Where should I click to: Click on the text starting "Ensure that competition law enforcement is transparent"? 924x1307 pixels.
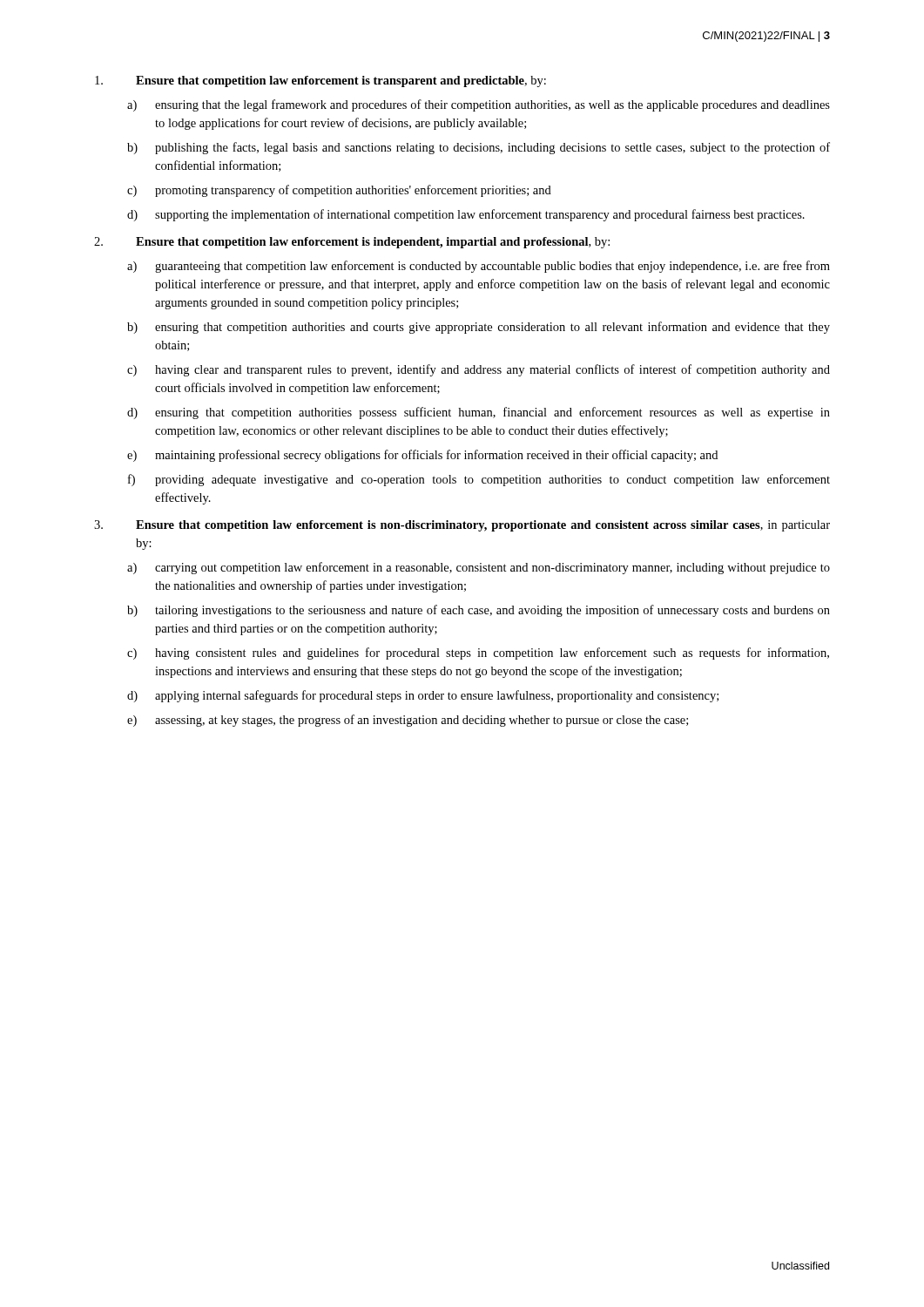point(462,148)
